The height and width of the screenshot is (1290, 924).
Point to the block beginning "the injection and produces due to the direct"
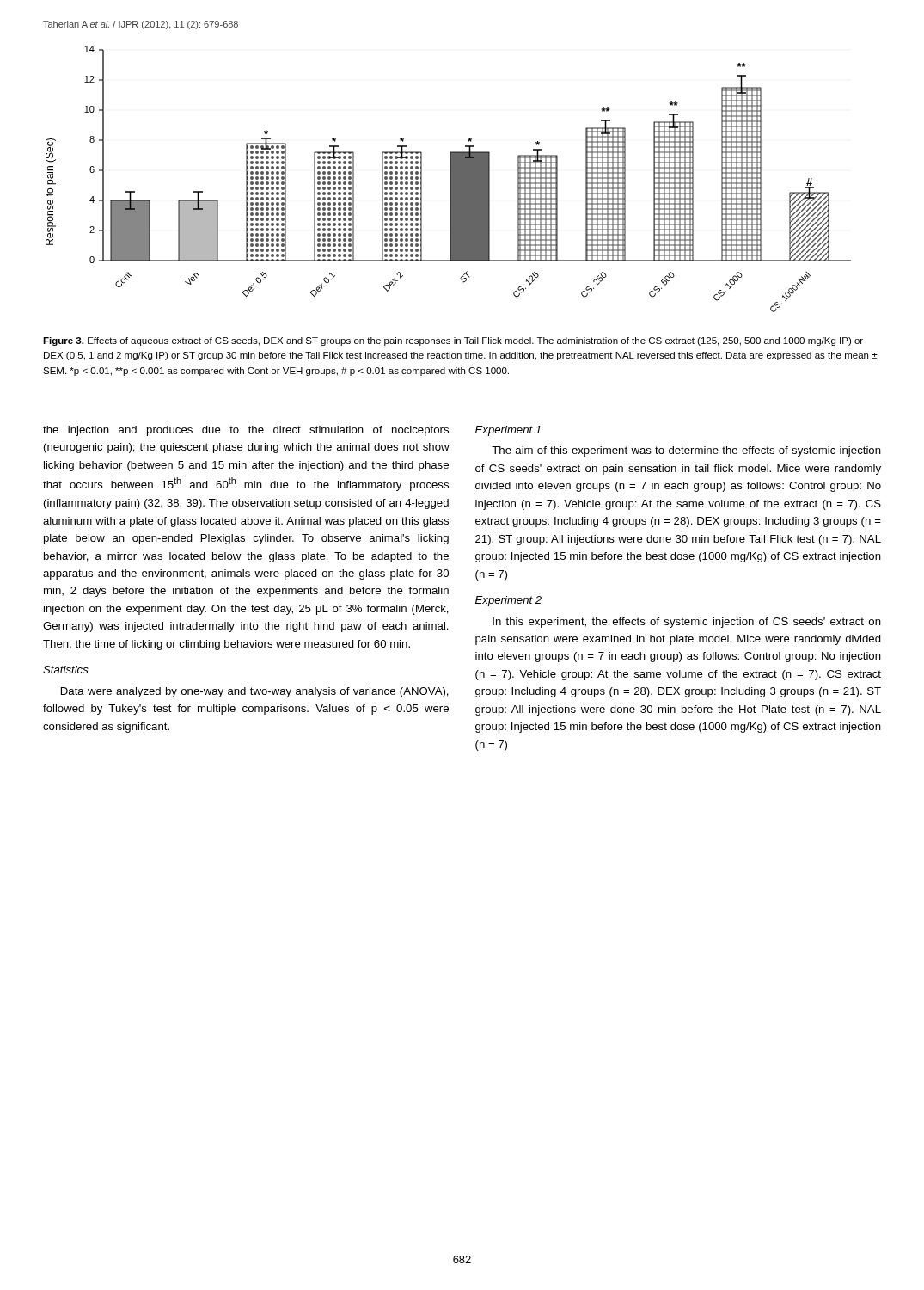click(246, 537)
